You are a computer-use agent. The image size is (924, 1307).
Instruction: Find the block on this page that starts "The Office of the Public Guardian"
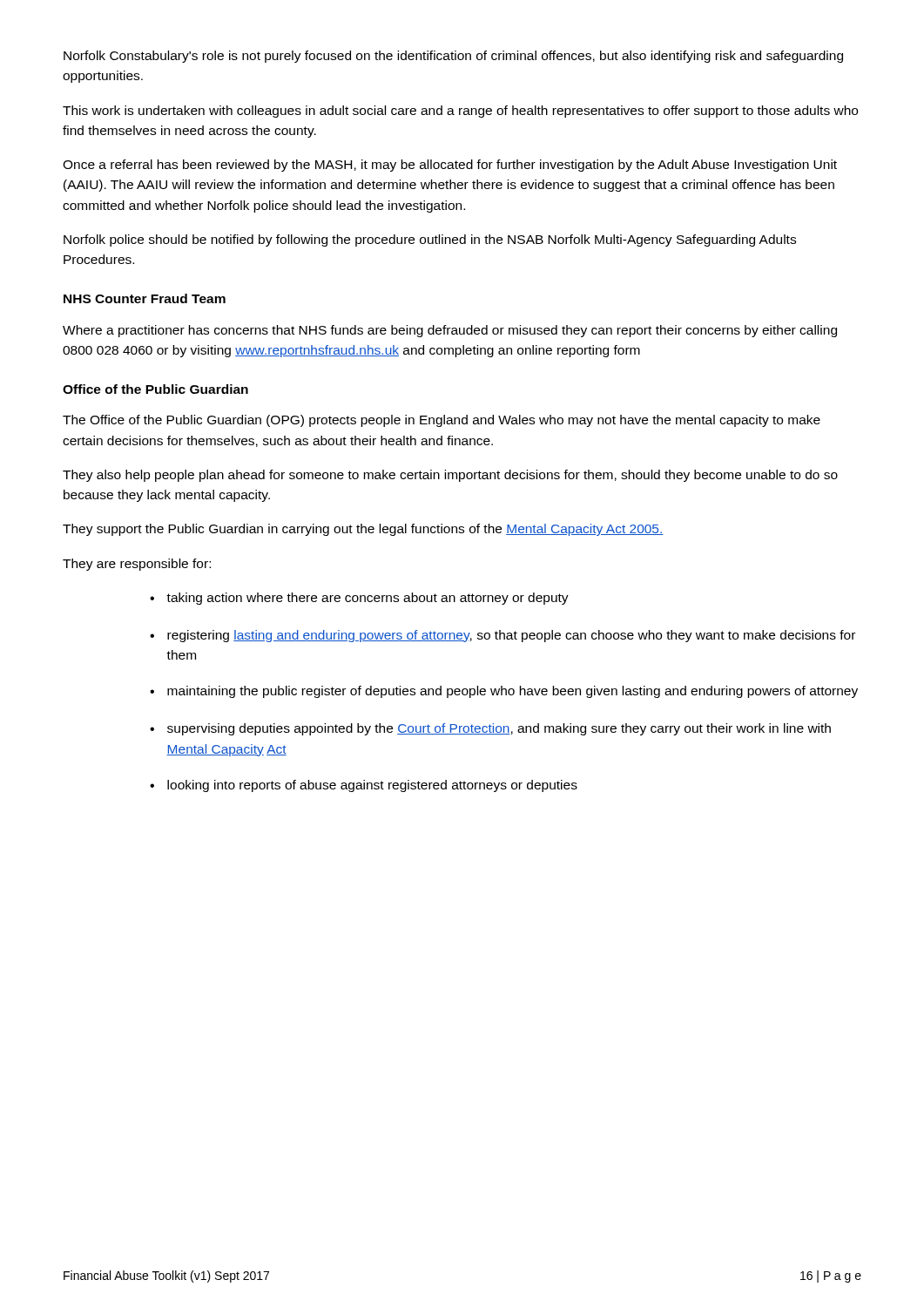pyautogui.click(x=462, y=430)
